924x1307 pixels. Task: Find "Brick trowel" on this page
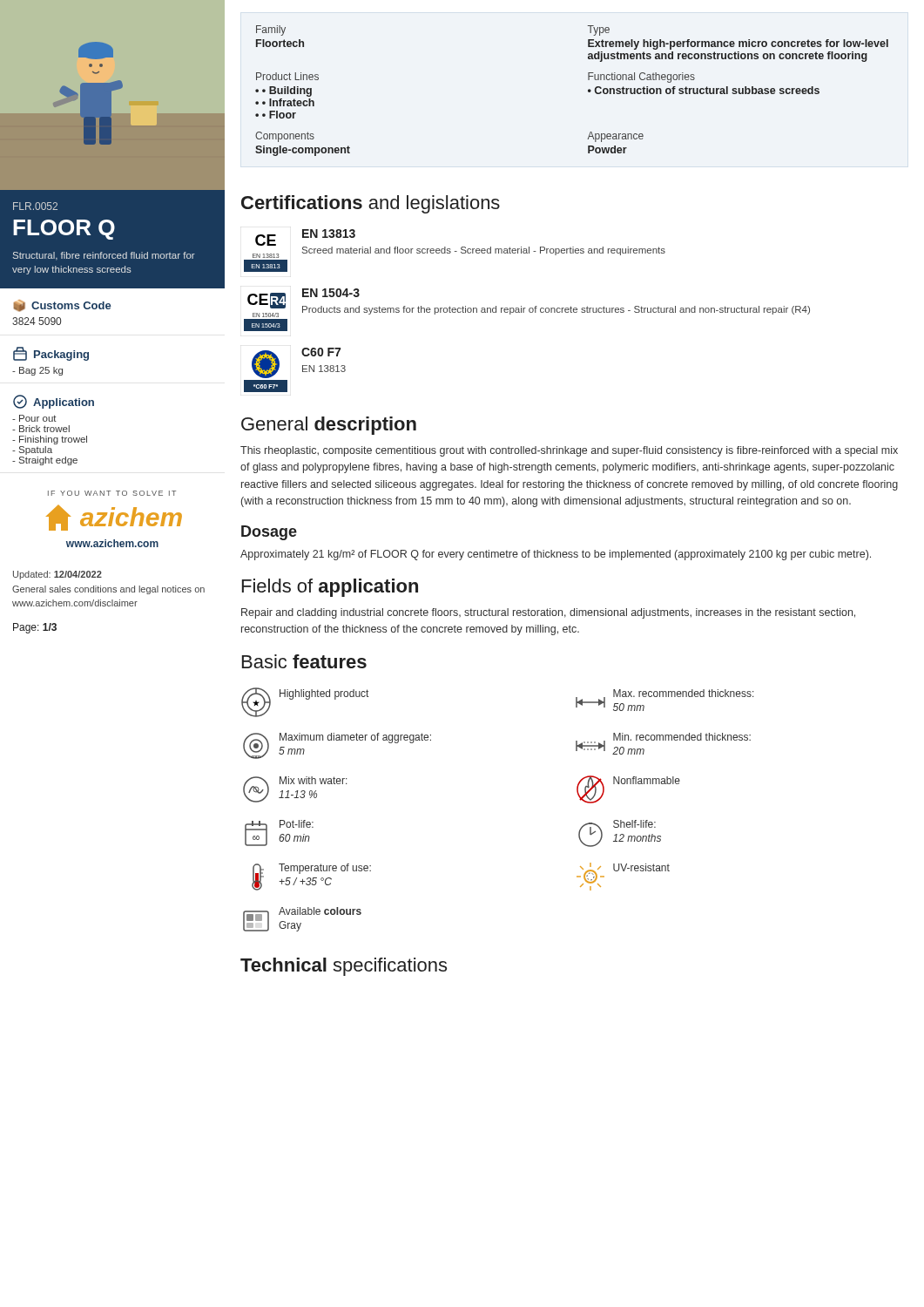tap(41, 429)
